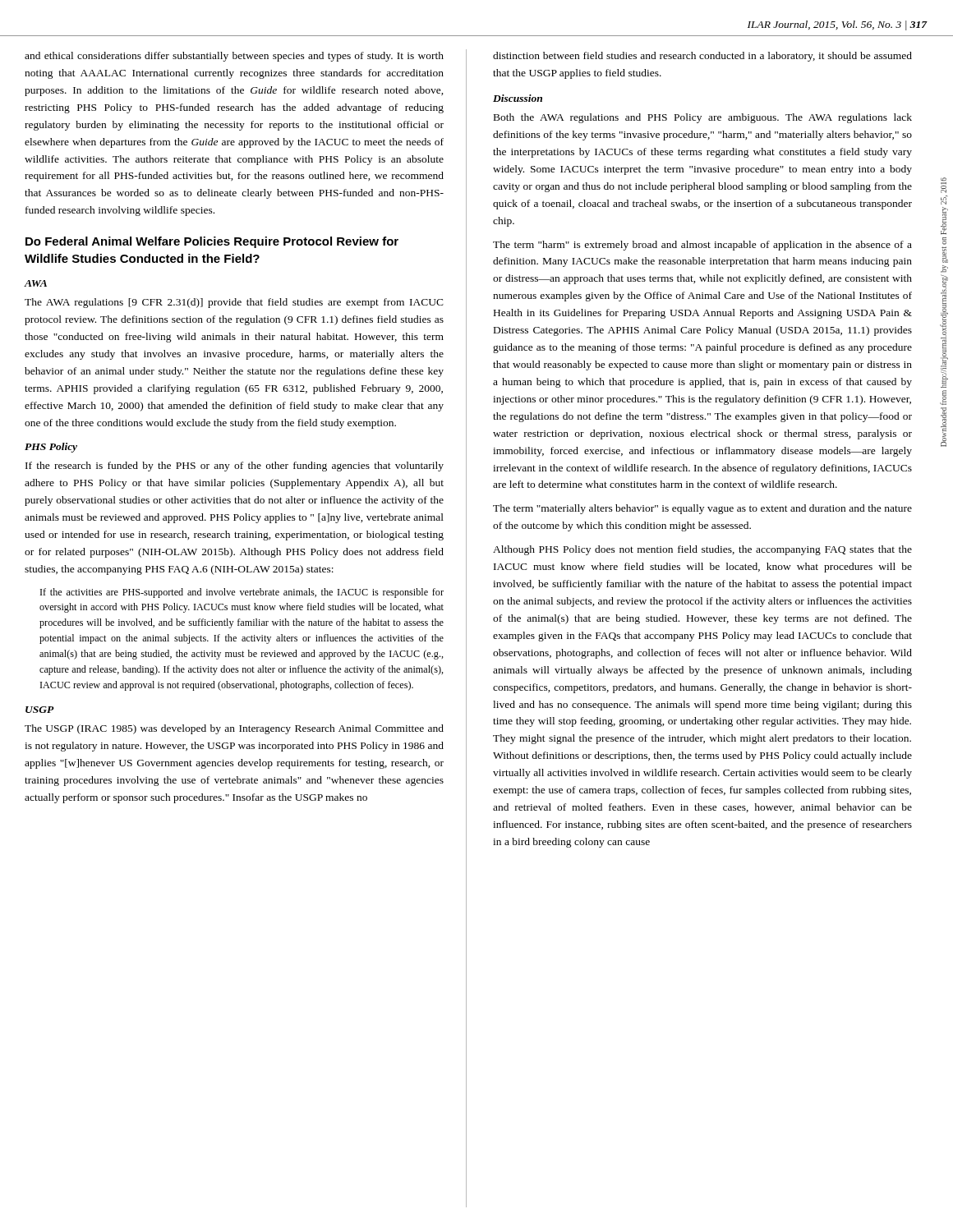Select the text starting "Both the AWA regulations and PHS"
This screenshot has width=953, height=1232.
(x=702, y=169)
